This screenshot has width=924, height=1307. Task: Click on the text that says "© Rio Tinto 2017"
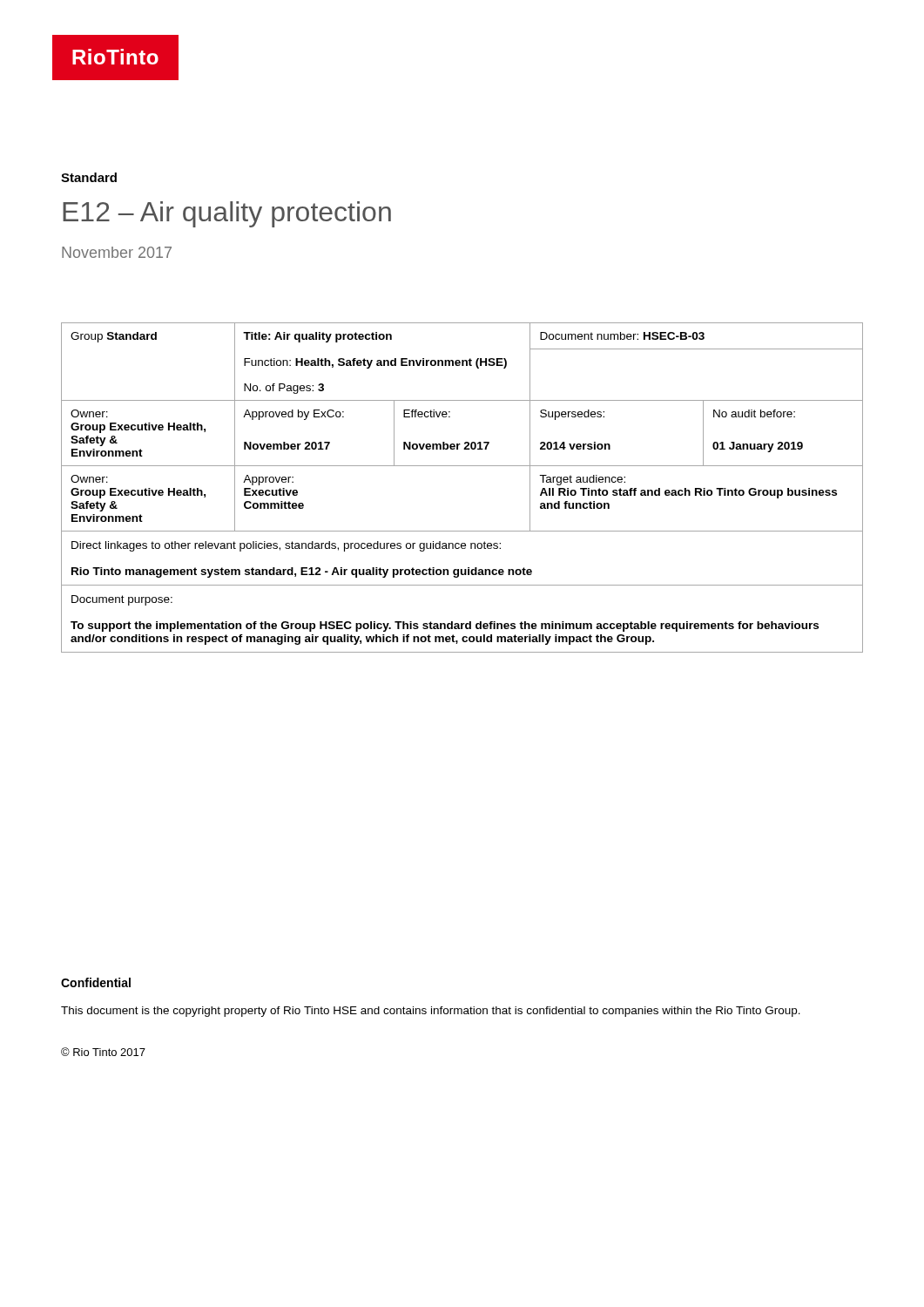coord(103,1052)
